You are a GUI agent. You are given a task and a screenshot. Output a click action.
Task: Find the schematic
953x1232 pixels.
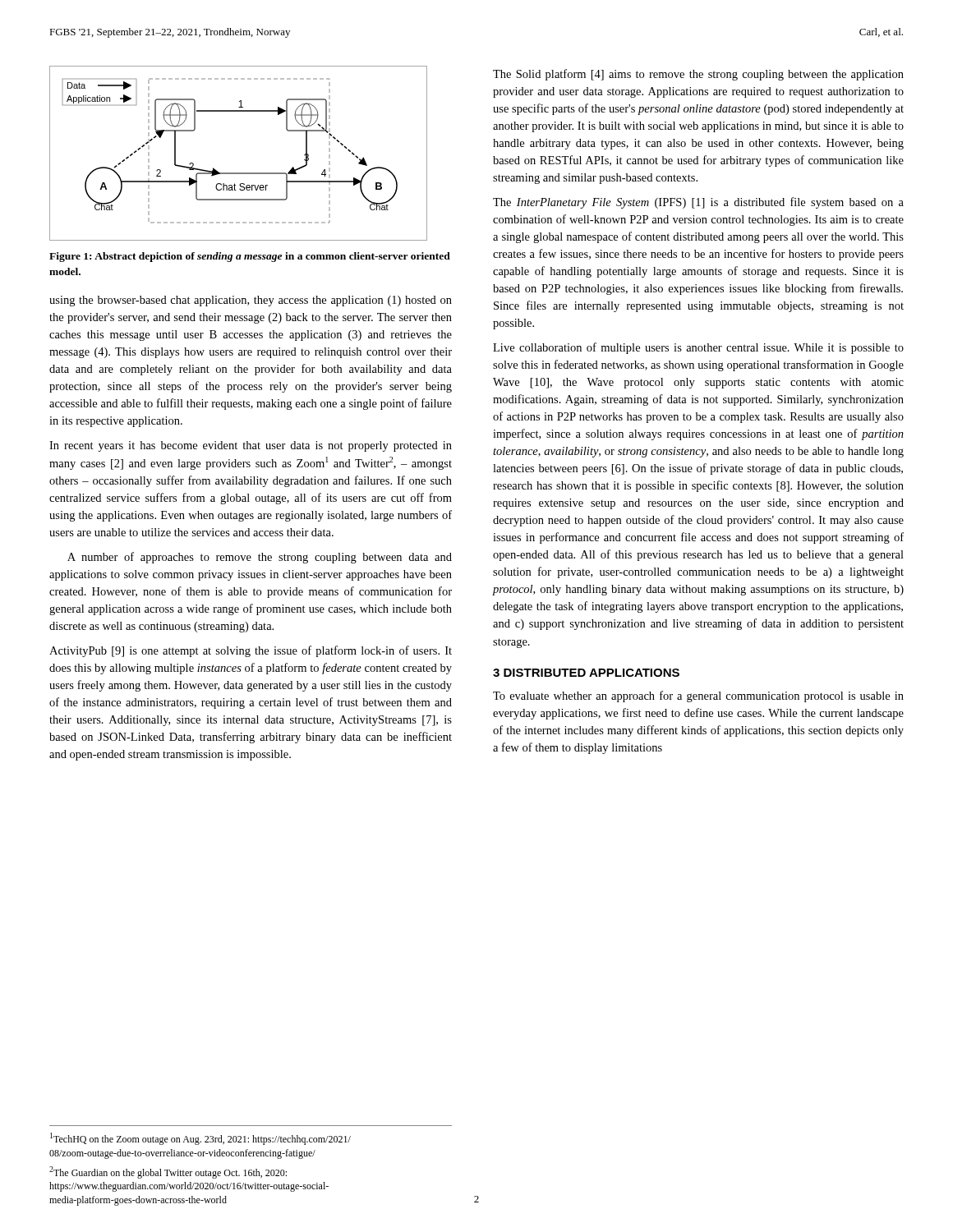(251, 153)
